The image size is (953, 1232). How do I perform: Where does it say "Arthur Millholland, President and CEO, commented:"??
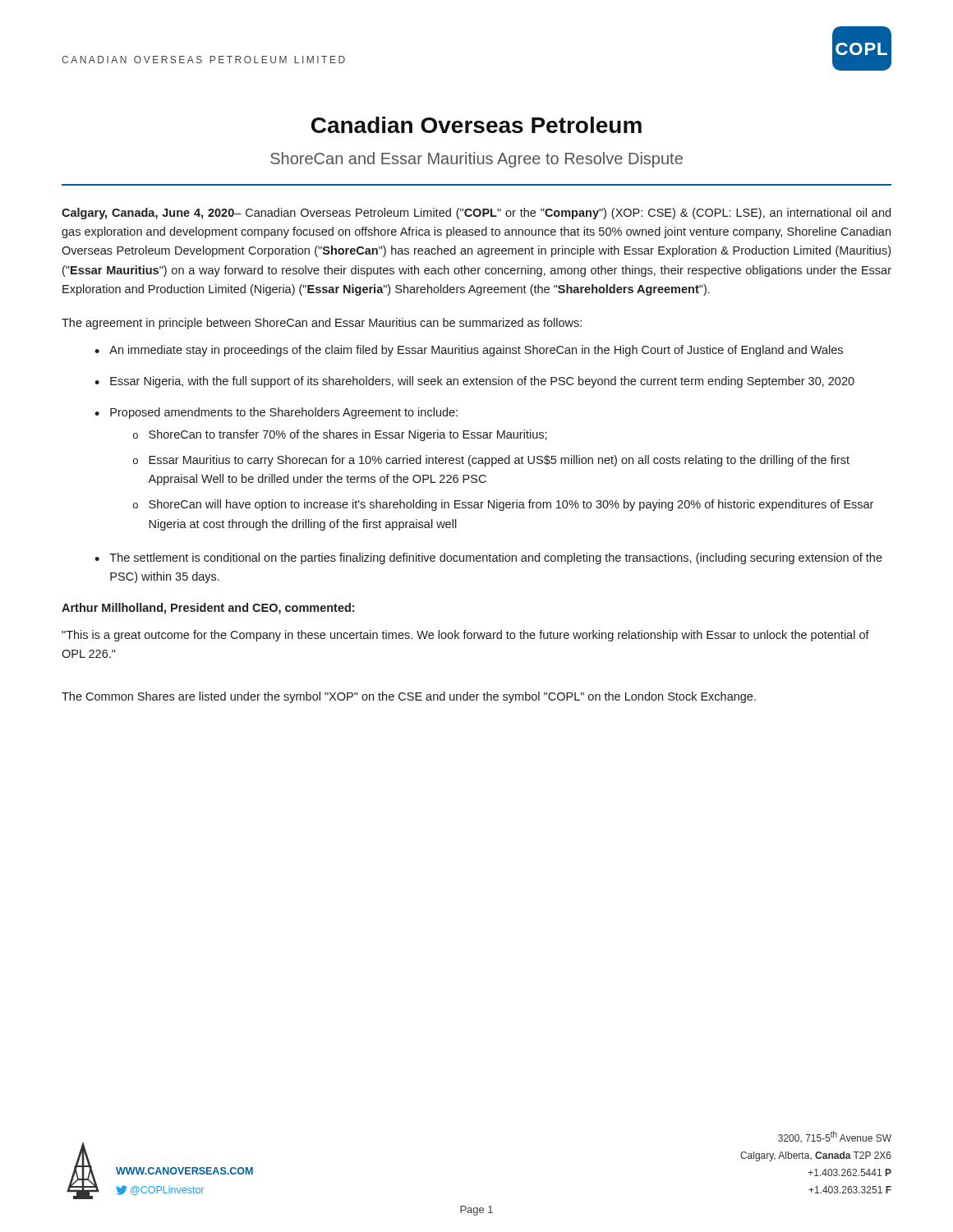[209, 608]
